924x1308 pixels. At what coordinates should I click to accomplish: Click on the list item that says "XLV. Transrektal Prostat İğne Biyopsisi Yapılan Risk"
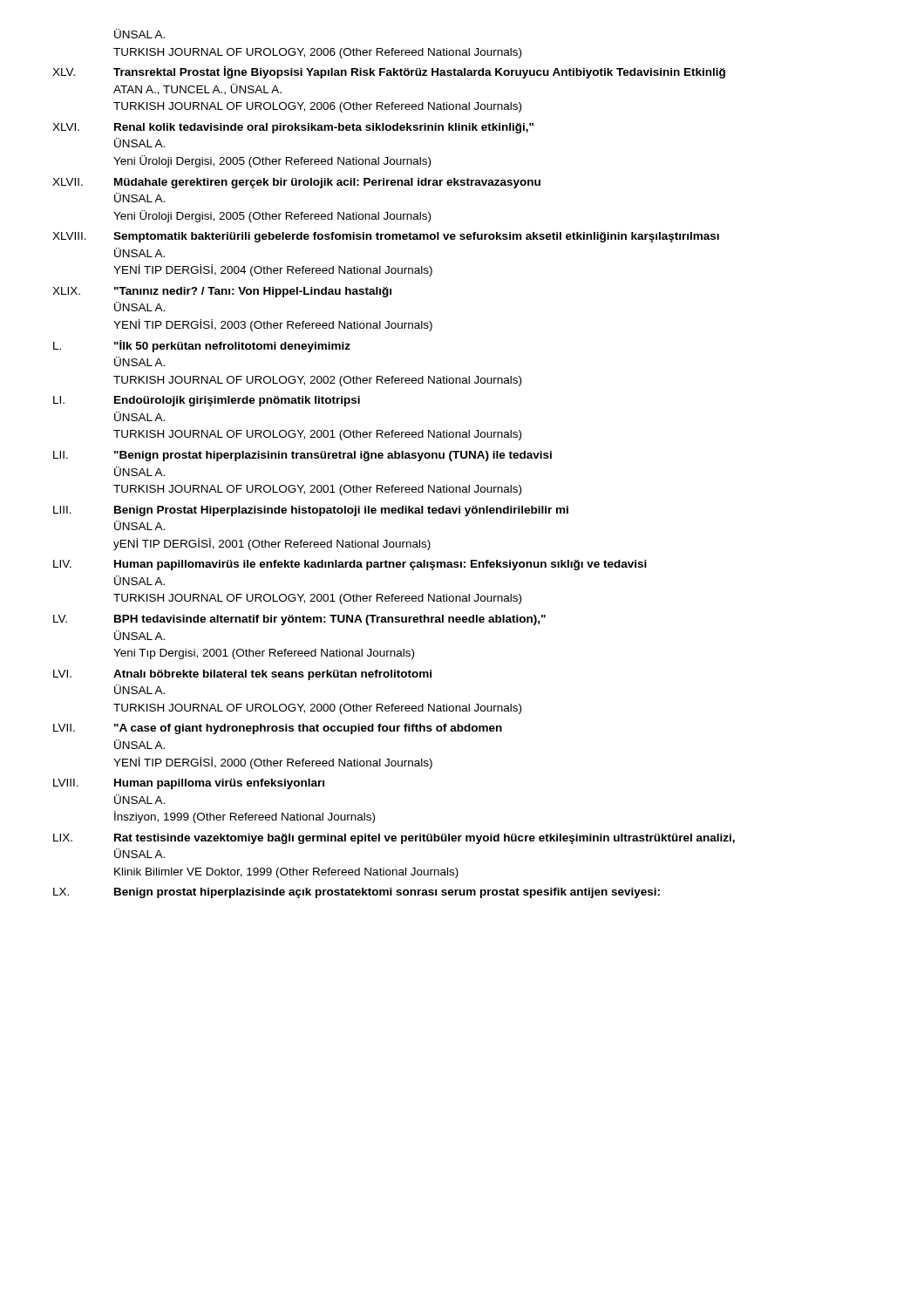click(389, 72)
